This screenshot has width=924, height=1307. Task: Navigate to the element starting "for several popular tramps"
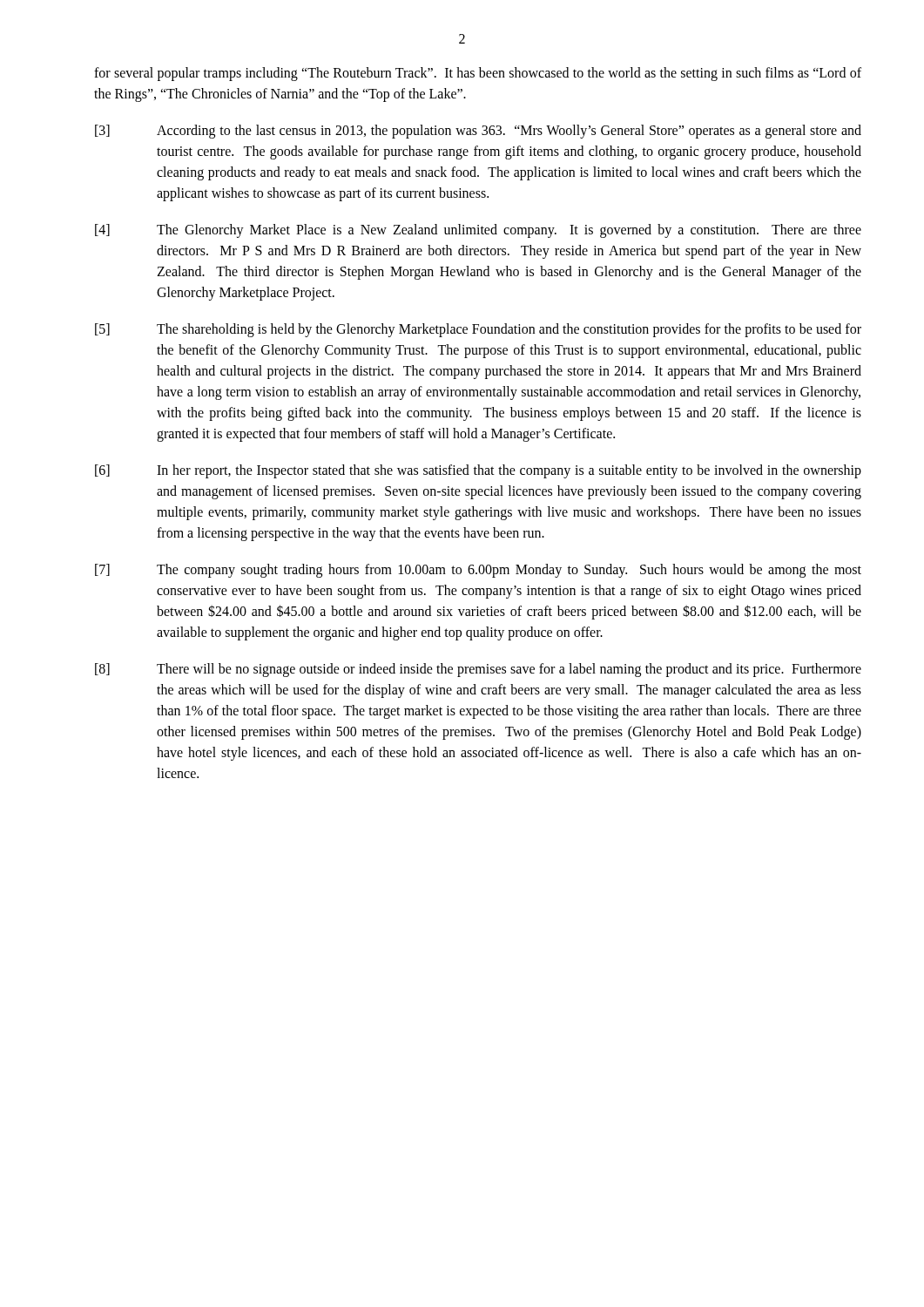[x=478, y=83]
